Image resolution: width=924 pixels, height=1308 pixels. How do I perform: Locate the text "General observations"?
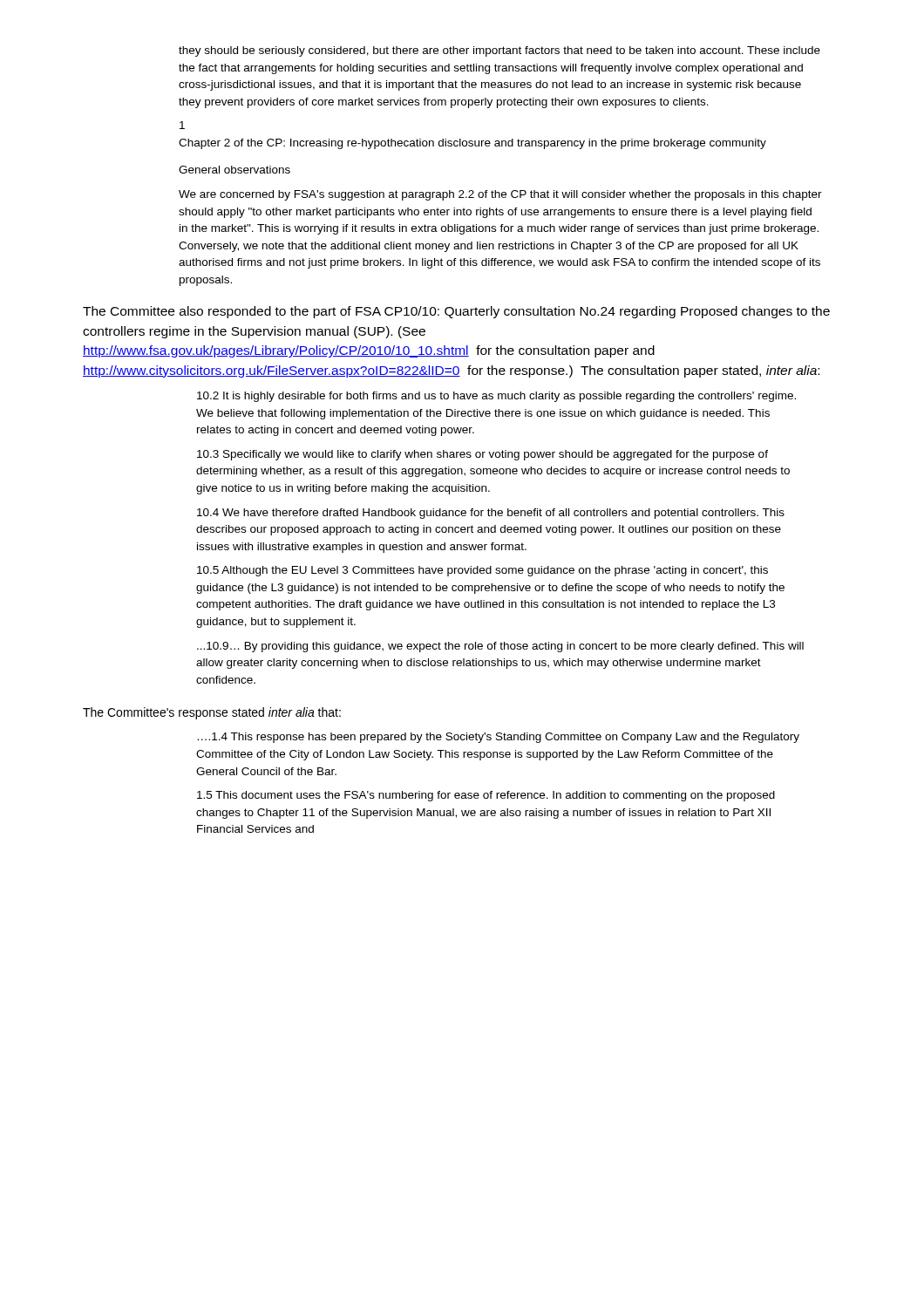234,170
